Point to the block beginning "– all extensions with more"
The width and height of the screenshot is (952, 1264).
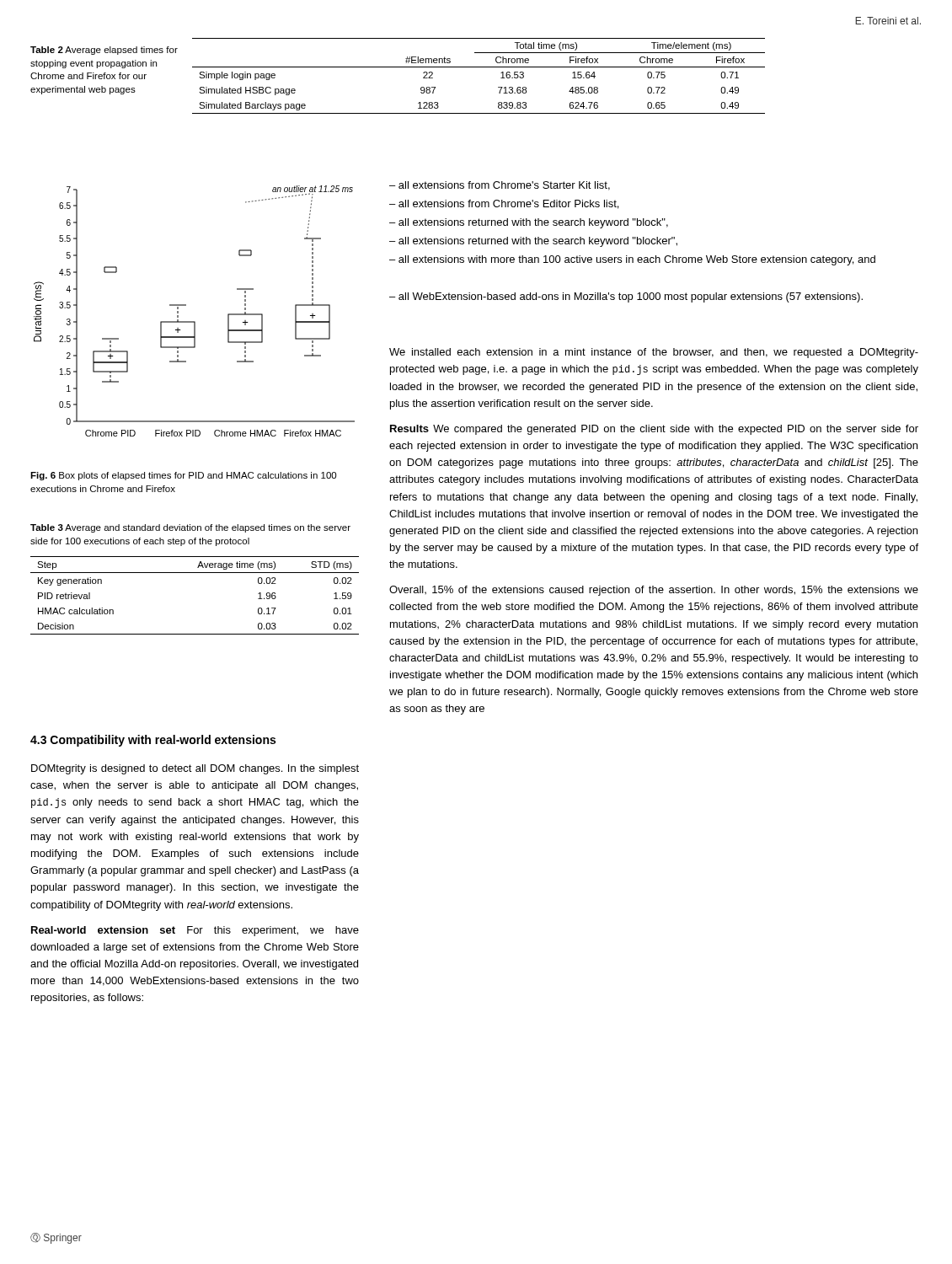pos(633,259)
